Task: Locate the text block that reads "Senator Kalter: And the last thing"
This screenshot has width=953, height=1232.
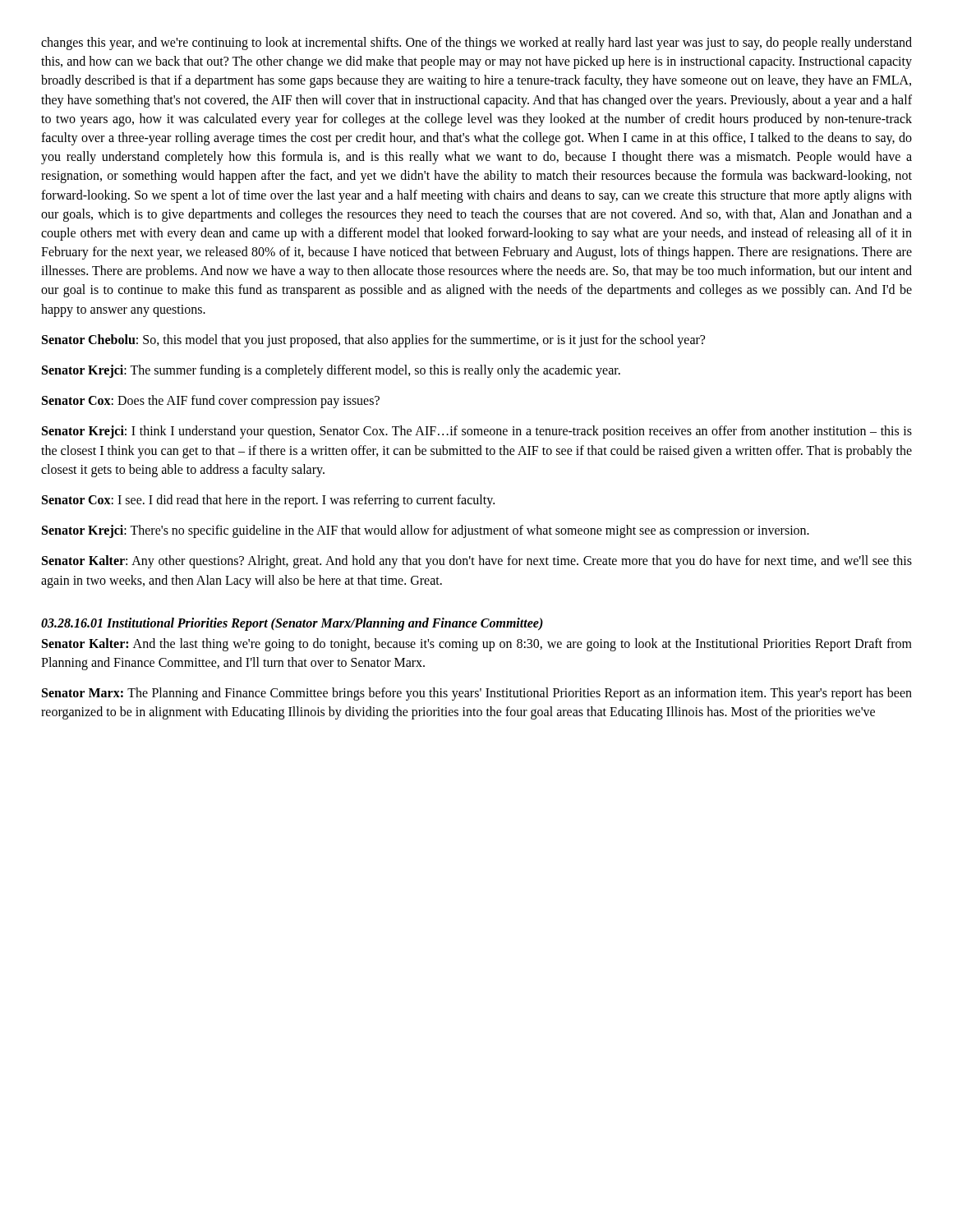Action: [x=476, y=653]
